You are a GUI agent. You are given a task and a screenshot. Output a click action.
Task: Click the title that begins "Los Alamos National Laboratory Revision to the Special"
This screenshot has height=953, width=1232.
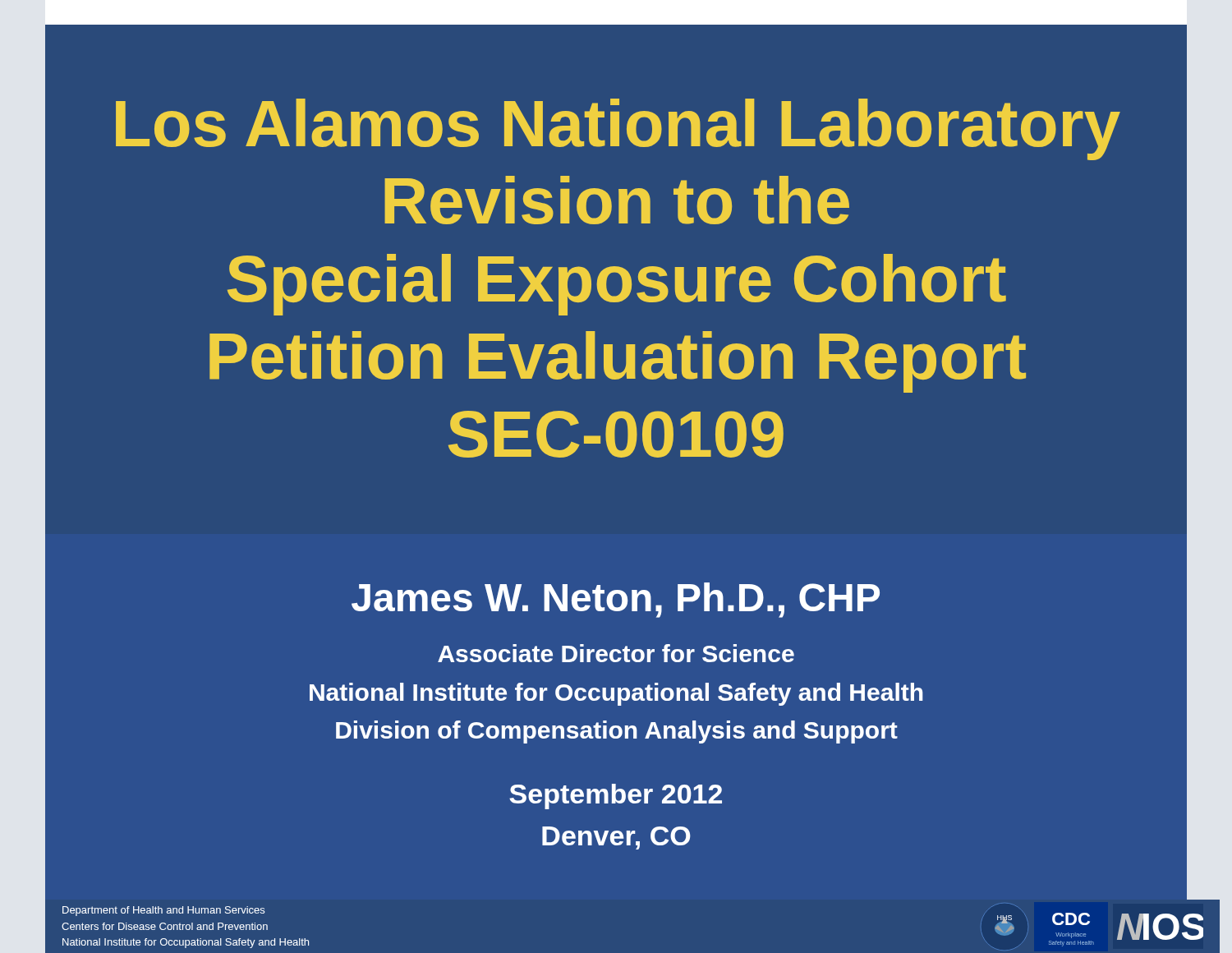616,279
